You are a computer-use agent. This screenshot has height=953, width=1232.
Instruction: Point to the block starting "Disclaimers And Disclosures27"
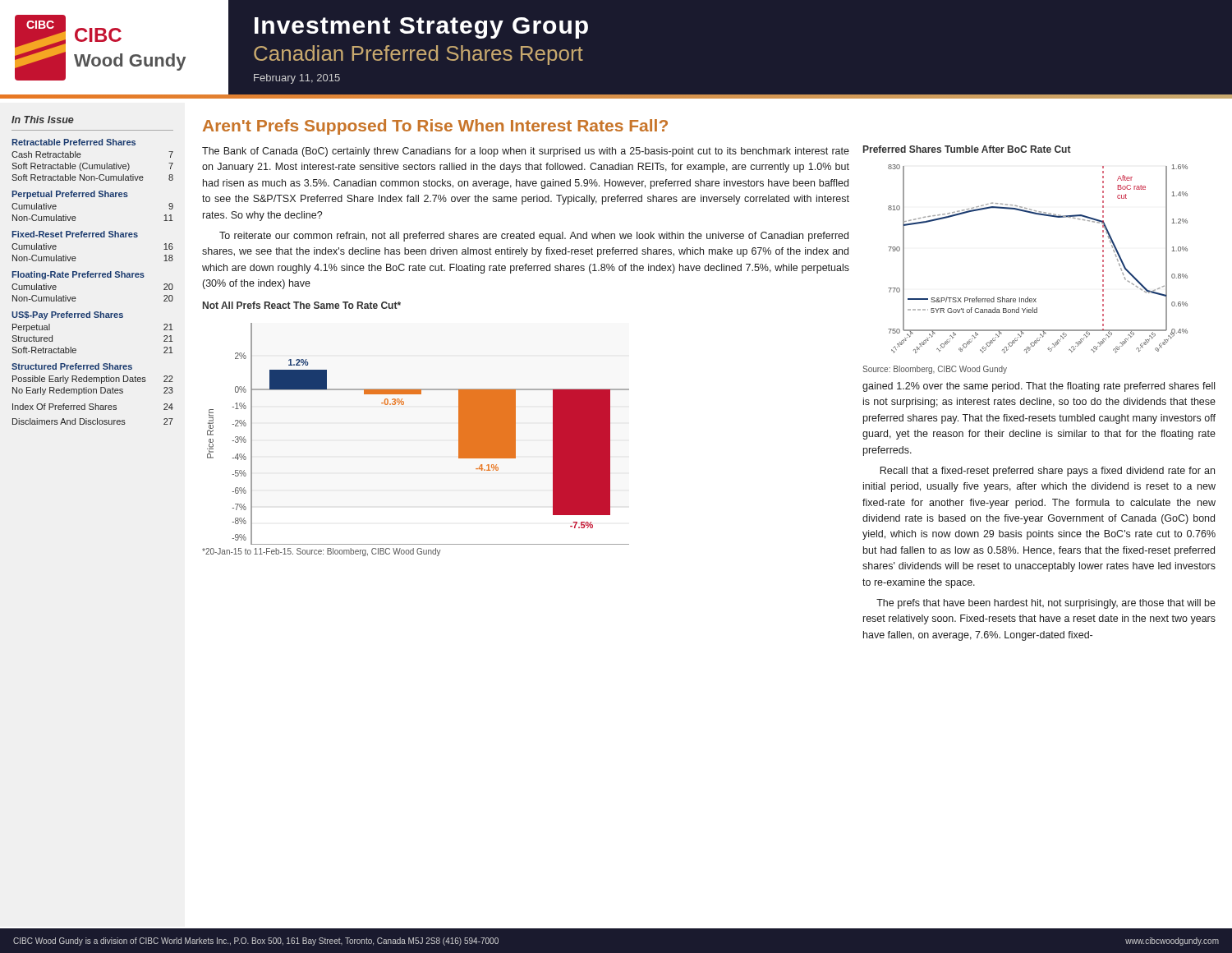(x=92, y=421)
